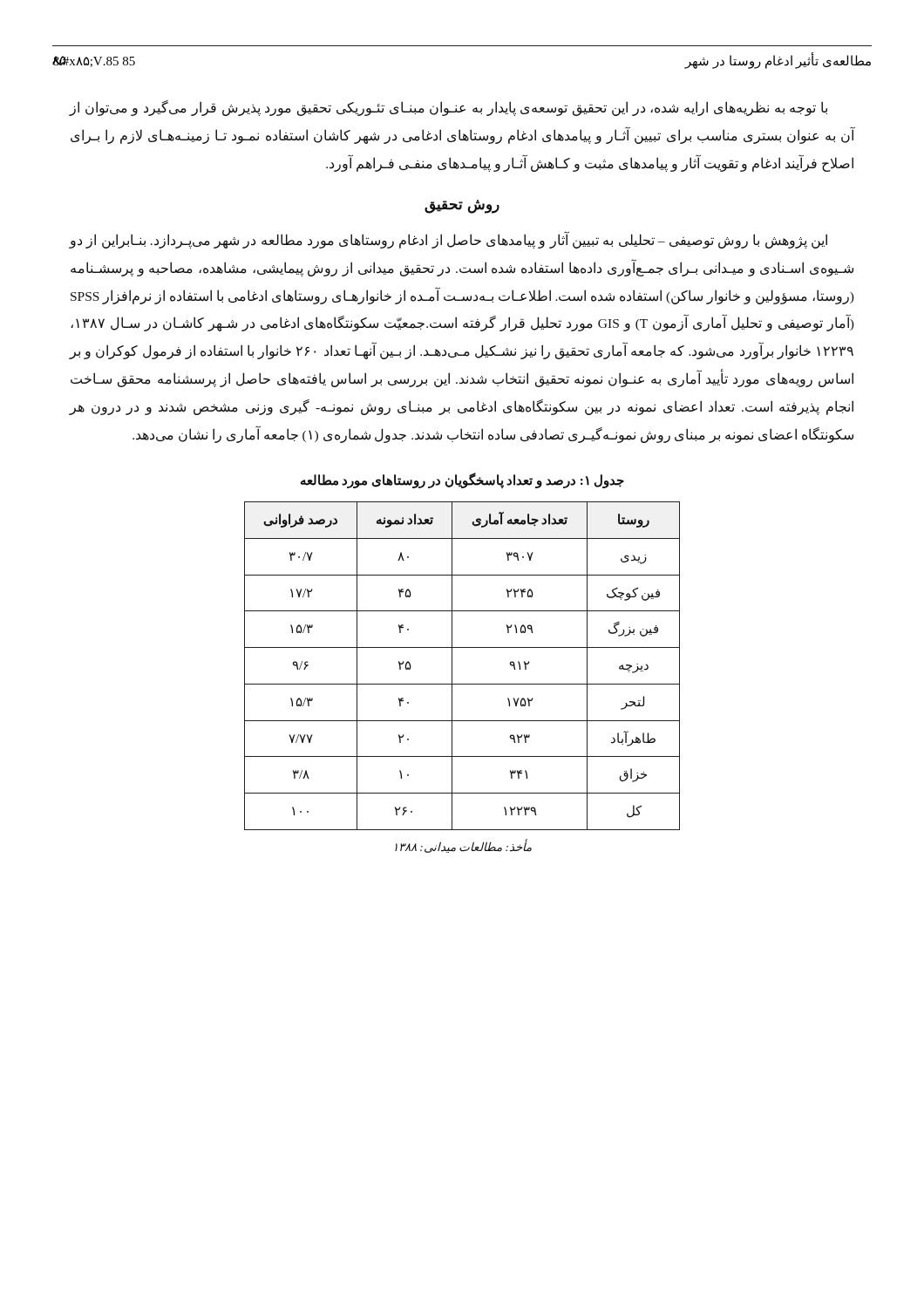Point to the text block starting "مأخذ: مطالعات میدانی: ۱۳۸۸"
Viewport: 924px width, 1308px height.
(x=462, y=847)
